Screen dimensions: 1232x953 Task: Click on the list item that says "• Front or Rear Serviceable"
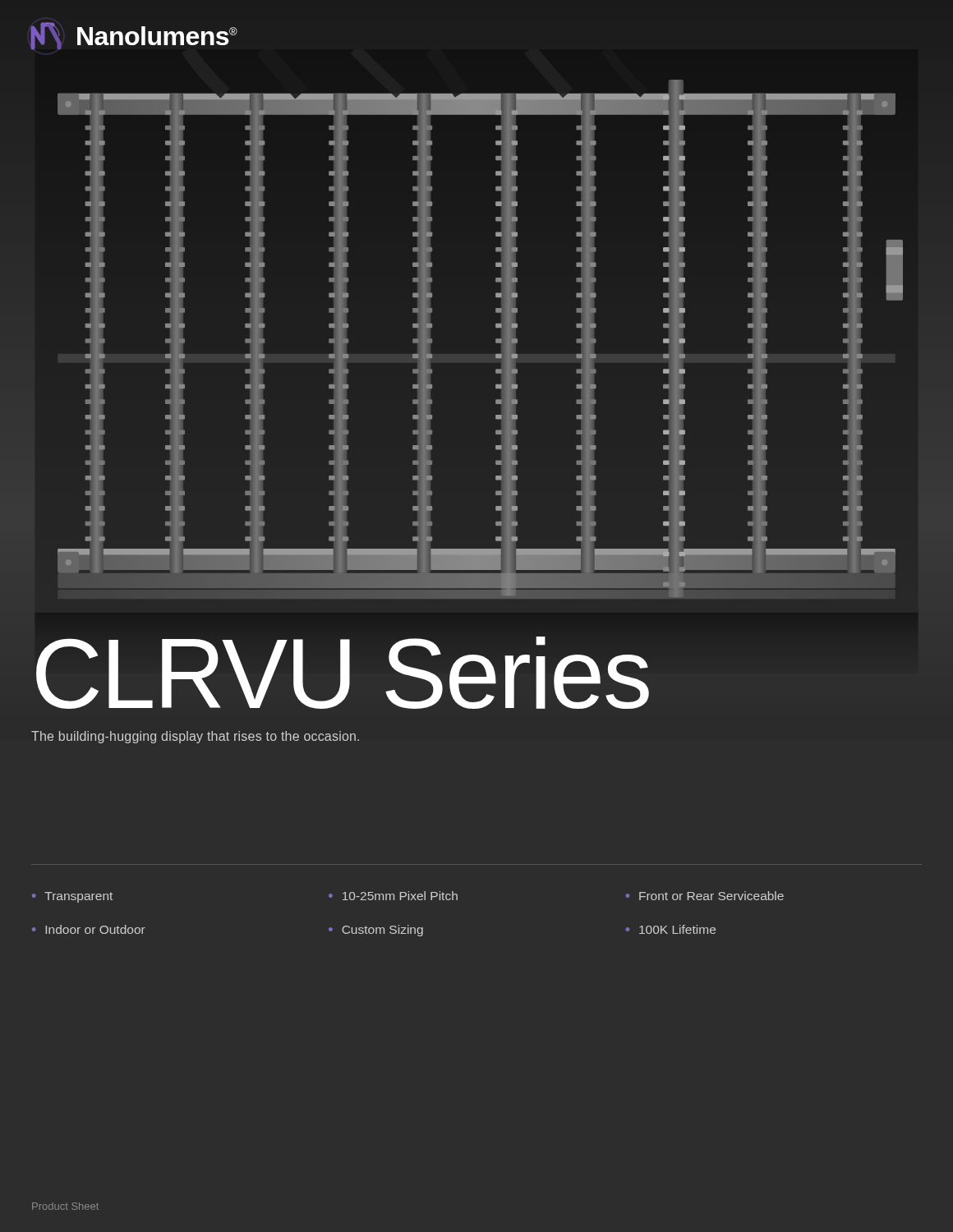coord(705,897)
